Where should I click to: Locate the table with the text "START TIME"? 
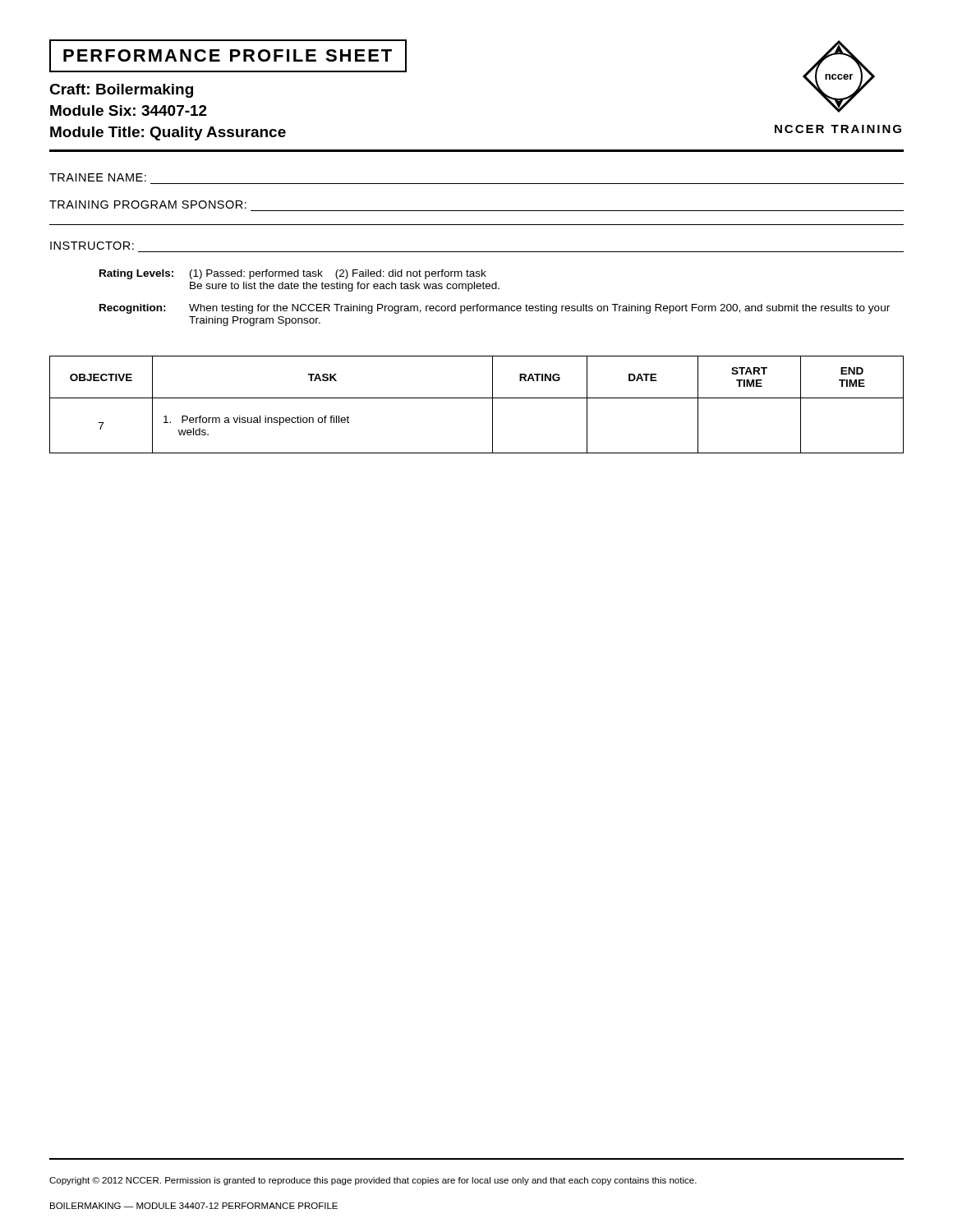click(476, 405)
